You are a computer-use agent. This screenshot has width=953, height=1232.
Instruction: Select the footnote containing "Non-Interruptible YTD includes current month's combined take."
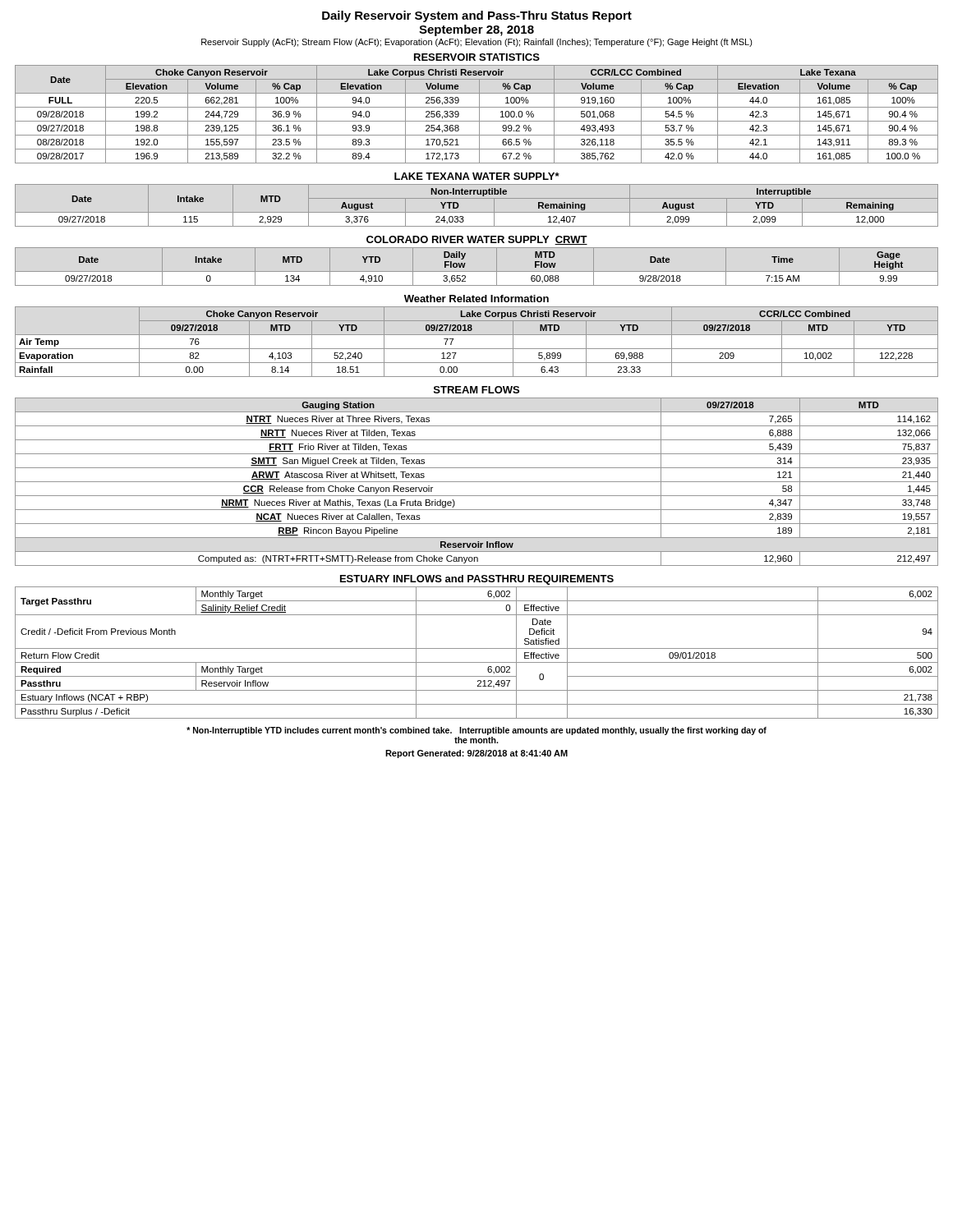[x=476, y=735]
